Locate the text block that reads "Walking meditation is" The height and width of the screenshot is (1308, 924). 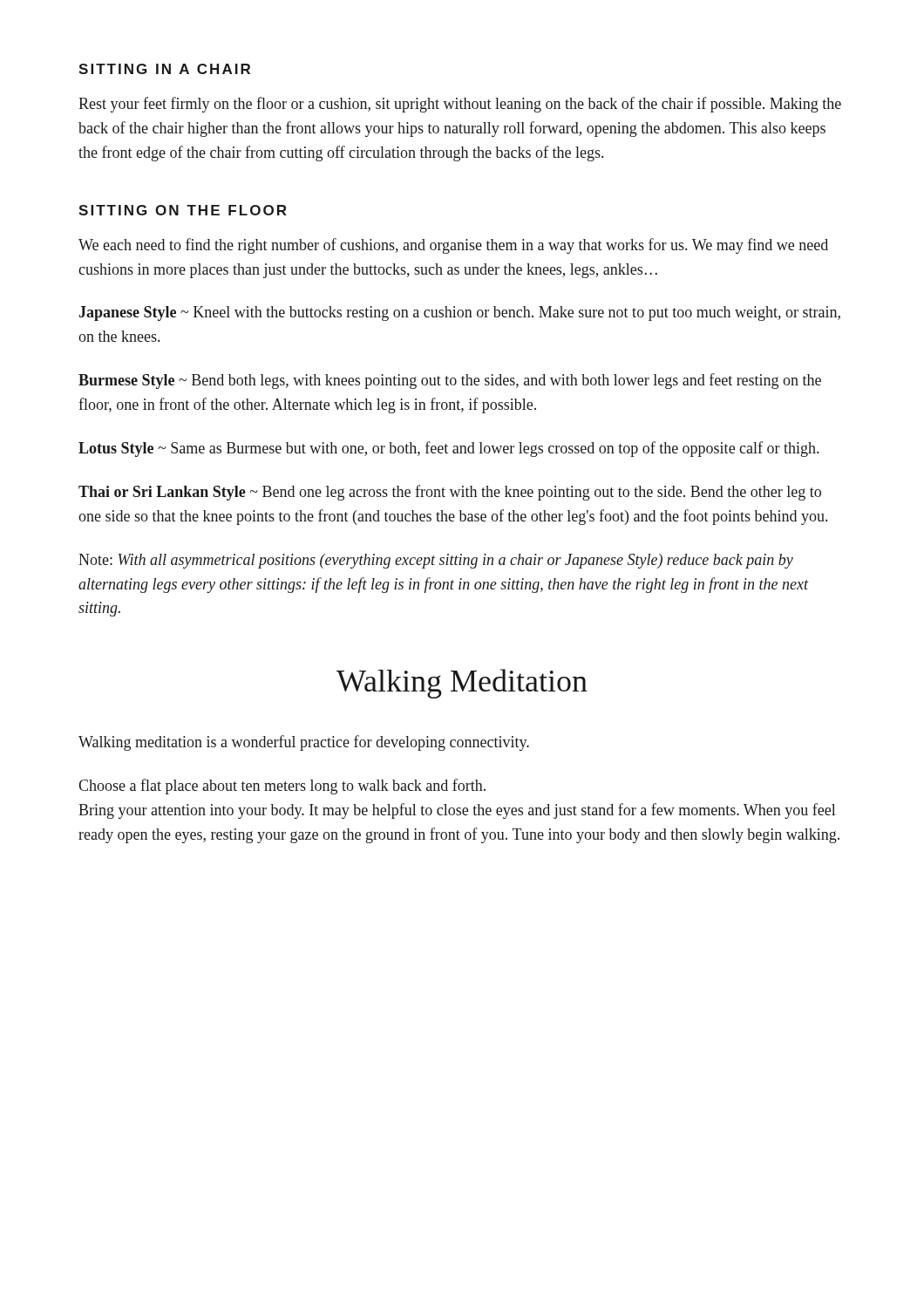[x=462, y=743]
